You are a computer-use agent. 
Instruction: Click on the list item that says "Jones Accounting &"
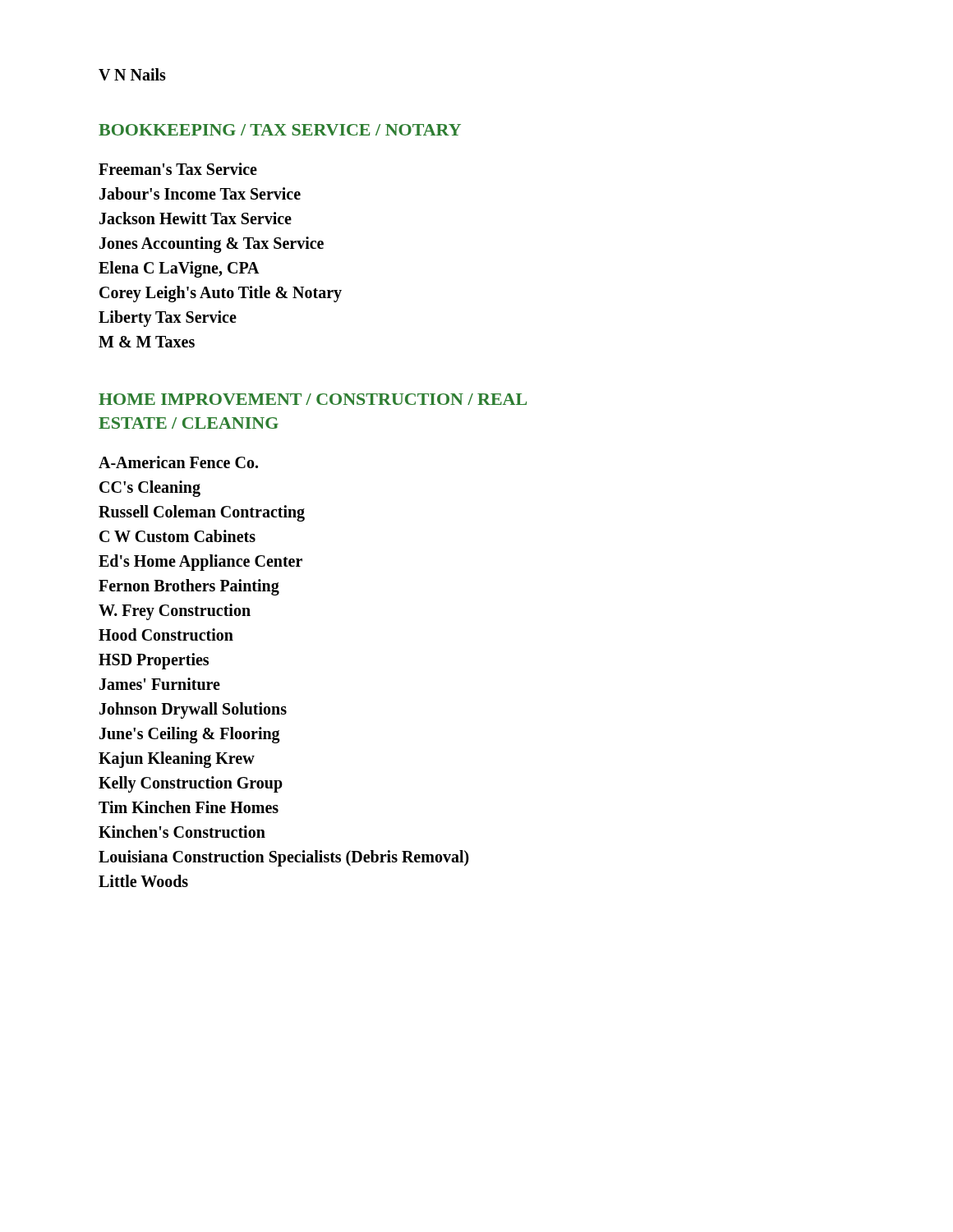(211, 243)
